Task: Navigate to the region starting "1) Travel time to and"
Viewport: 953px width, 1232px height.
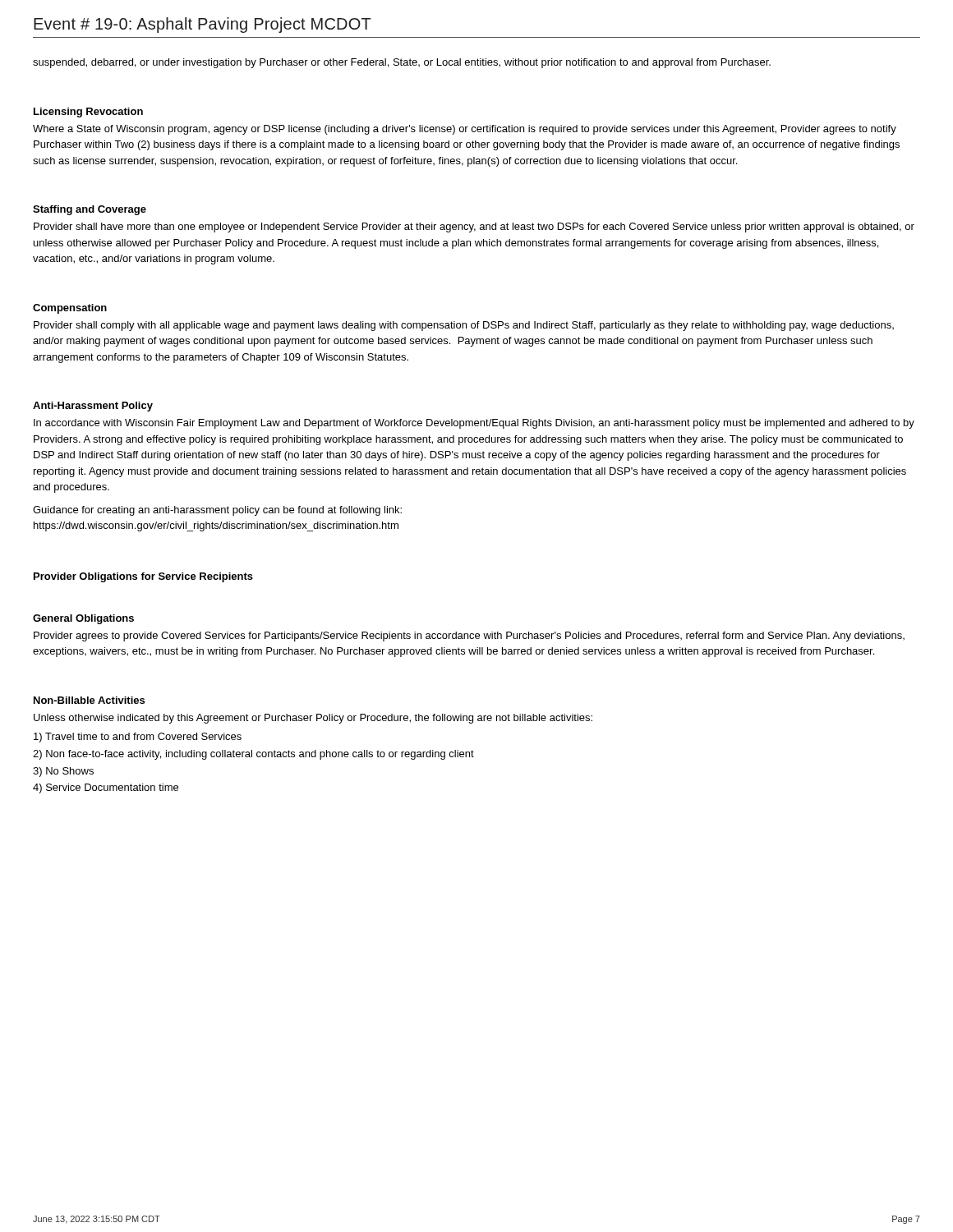Action: tap(137, 736)
